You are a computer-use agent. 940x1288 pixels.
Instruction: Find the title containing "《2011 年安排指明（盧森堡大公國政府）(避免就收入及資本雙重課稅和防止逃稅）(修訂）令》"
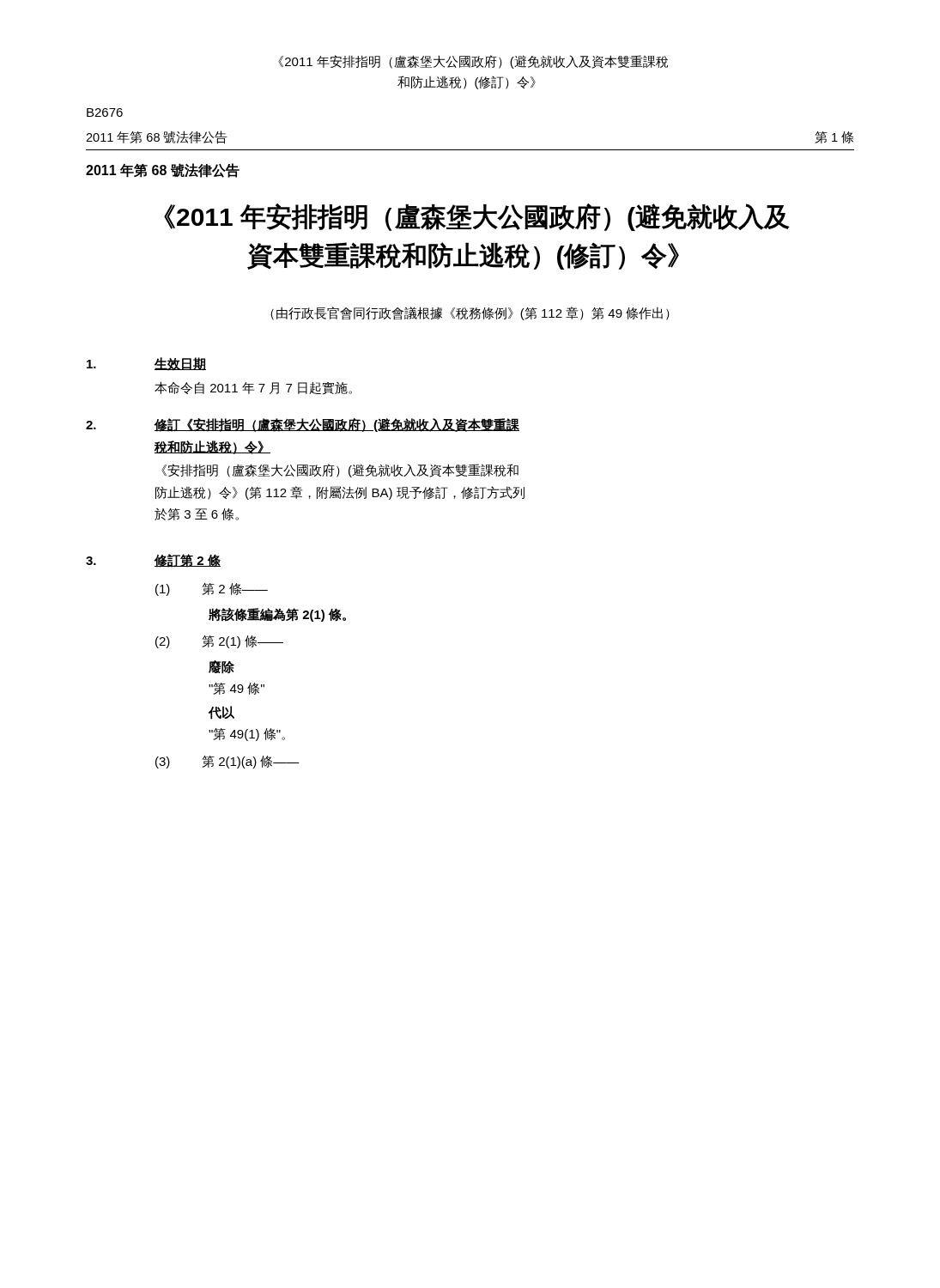470,236
